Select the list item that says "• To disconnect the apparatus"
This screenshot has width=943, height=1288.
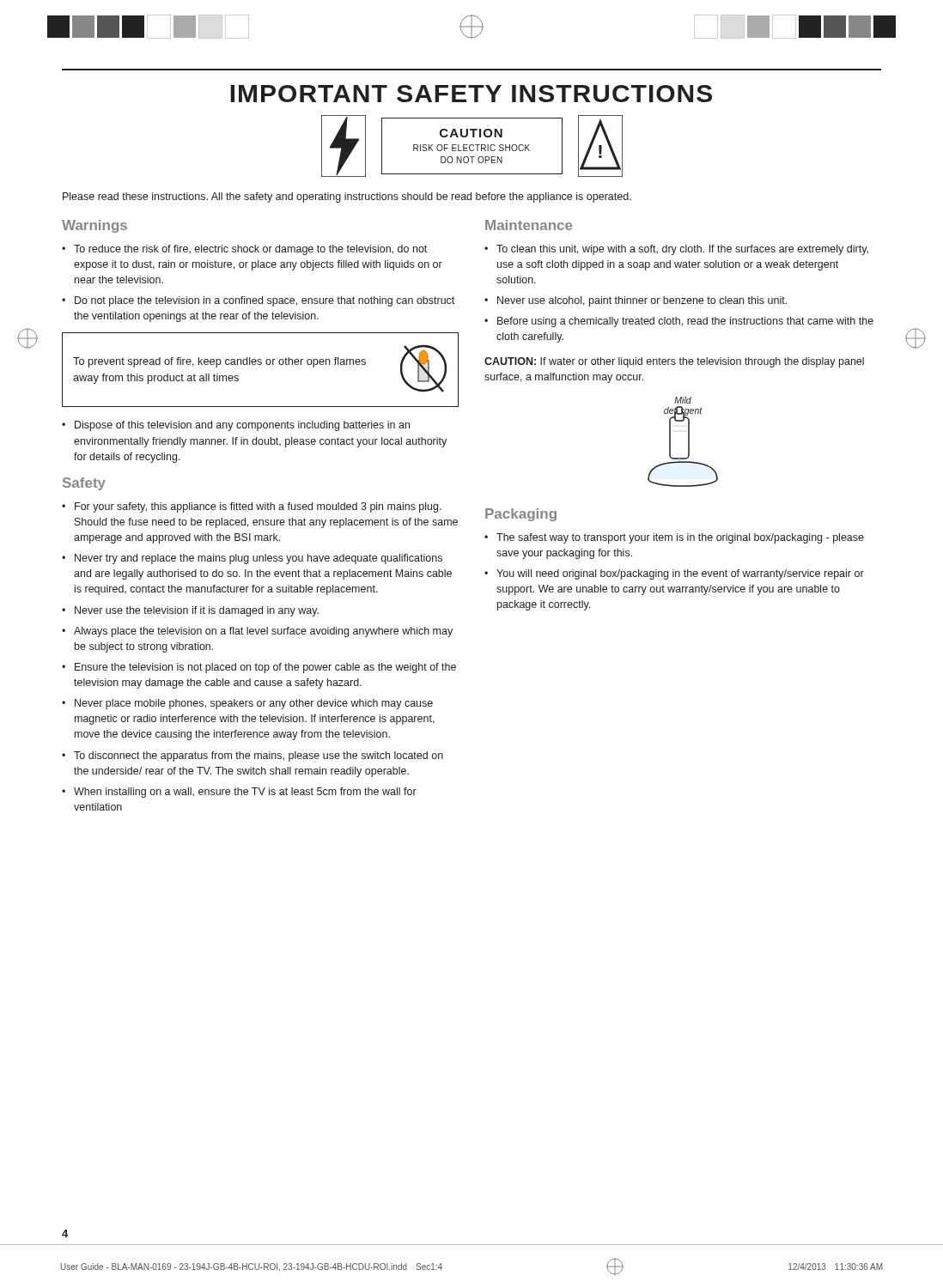point(253,762)
